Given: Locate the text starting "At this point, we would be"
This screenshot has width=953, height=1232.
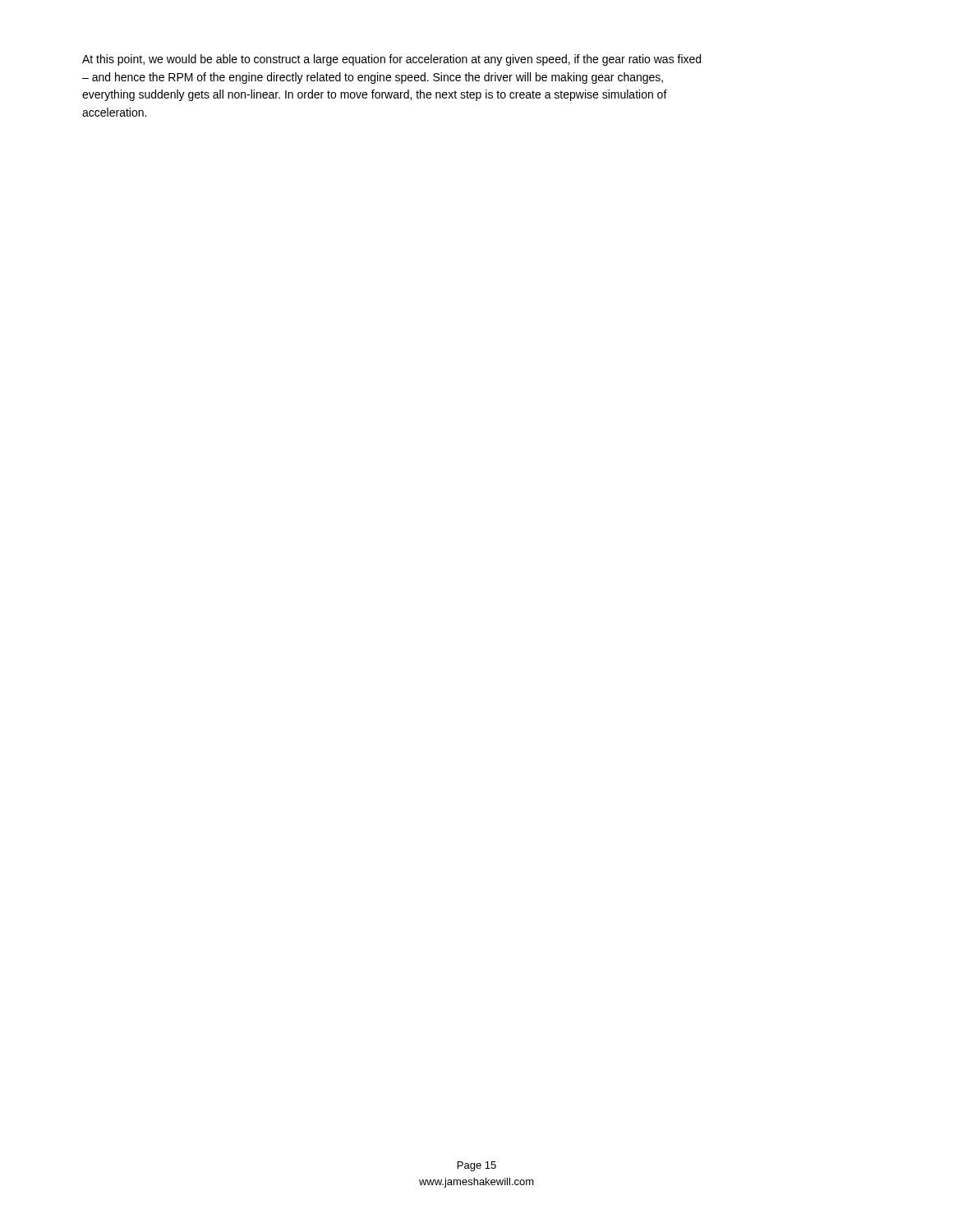Looking at the screenshot, I should [x=392, y=86].
